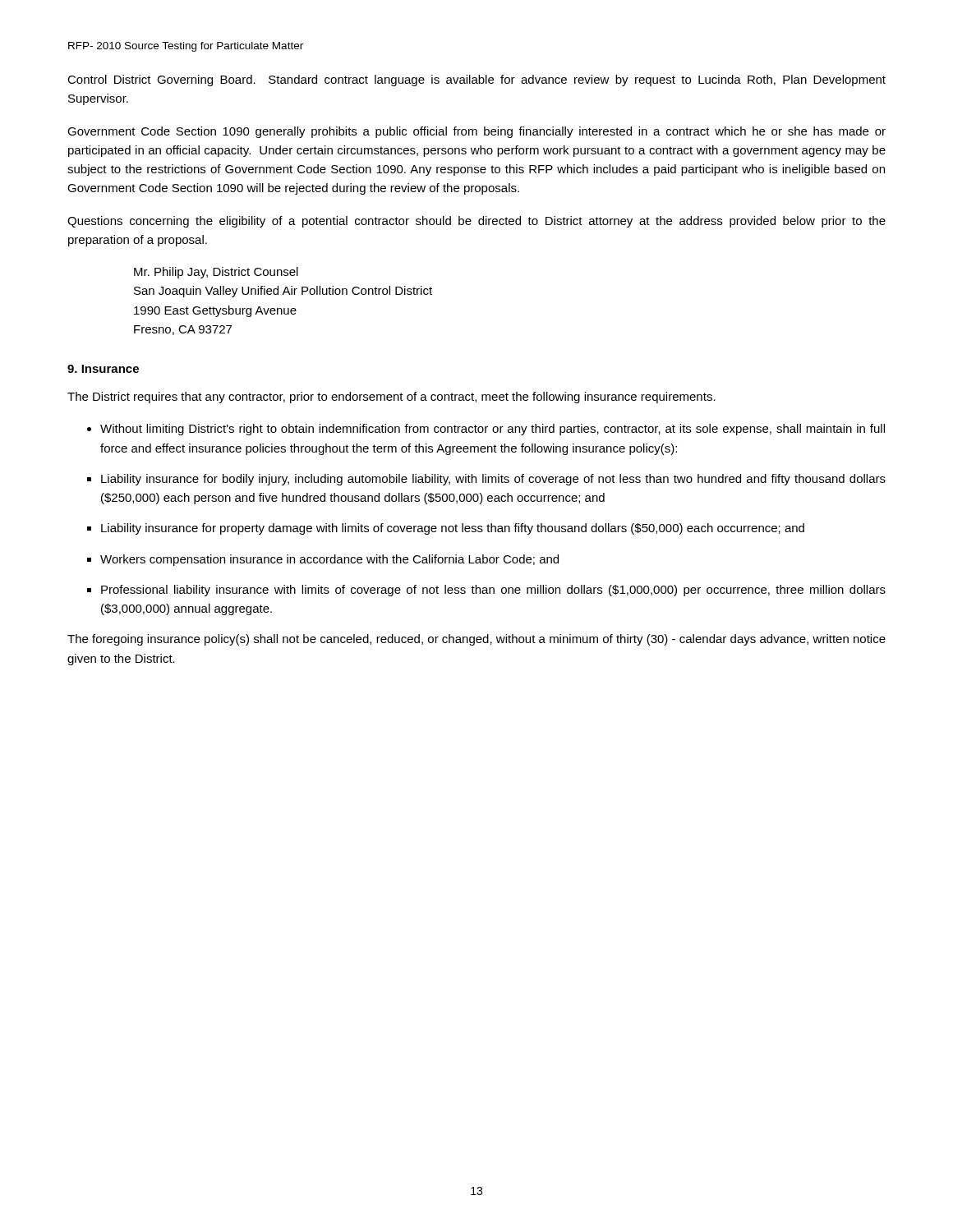
Task: Find the block on this page that starts "Mr. Philip Jay,"
Action: 283,300
